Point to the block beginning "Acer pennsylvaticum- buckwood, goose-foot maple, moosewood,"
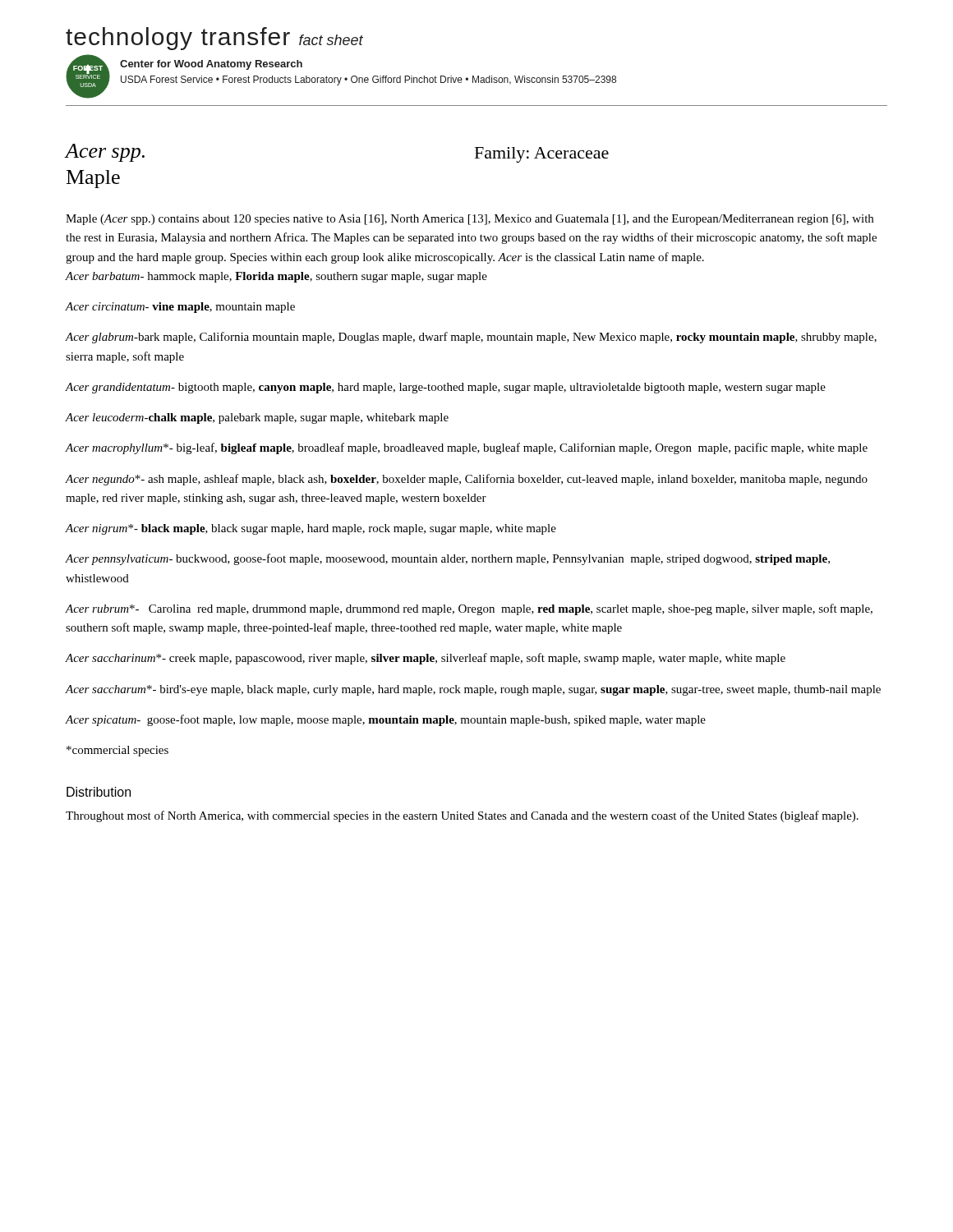Image resolution: width=953 pixels, height=1232 pixels. tap(448, 568)
